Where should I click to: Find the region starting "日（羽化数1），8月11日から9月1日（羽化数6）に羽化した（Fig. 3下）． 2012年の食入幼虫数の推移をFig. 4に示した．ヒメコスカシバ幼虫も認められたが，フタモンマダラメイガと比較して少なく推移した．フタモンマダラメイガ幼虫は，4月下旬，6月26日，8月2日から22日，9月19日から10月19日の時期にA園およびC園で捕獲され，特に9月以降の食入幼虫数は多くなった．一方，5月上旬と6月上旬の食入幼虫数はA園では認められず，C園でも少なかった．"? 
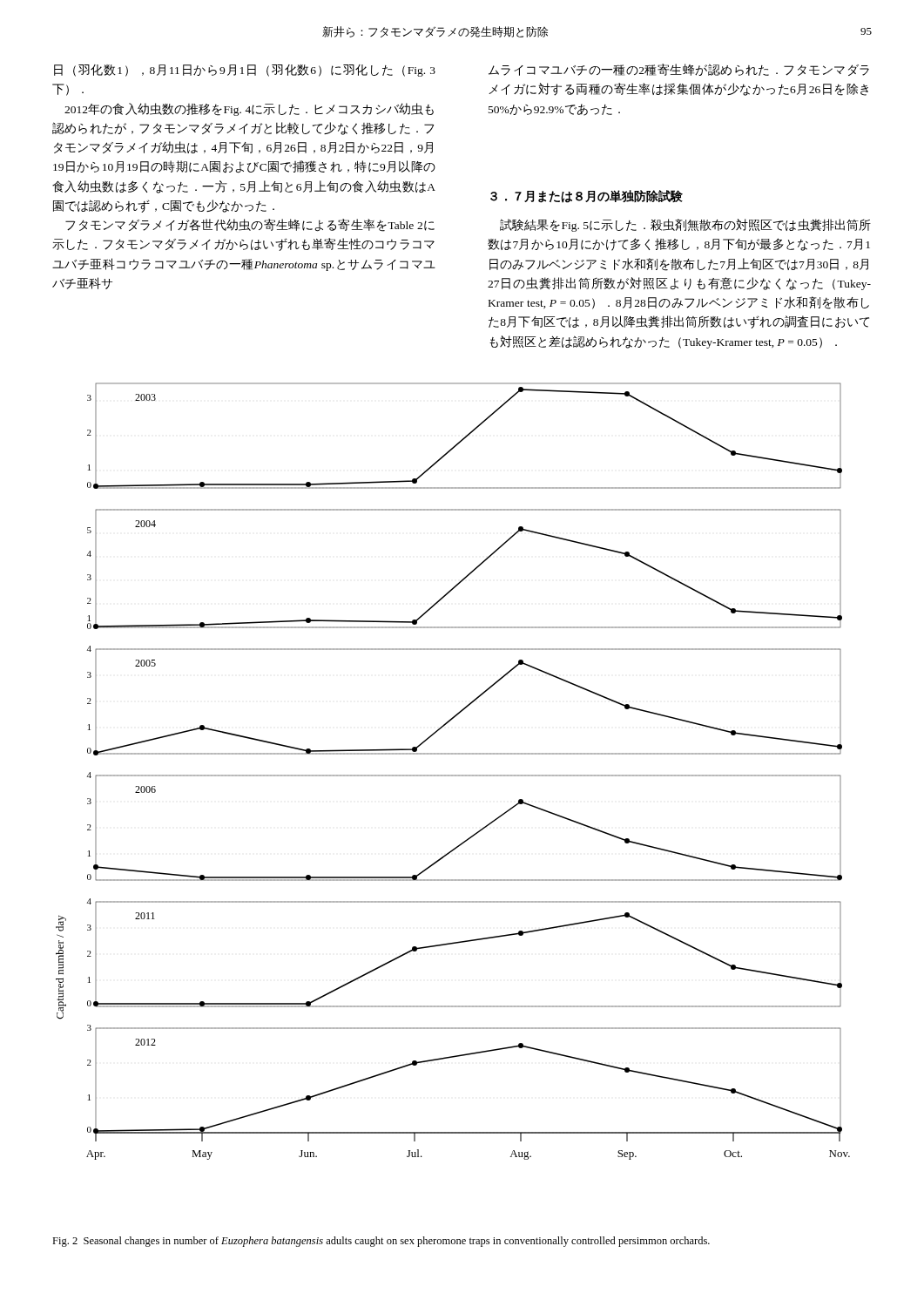(x=244, y=177)
